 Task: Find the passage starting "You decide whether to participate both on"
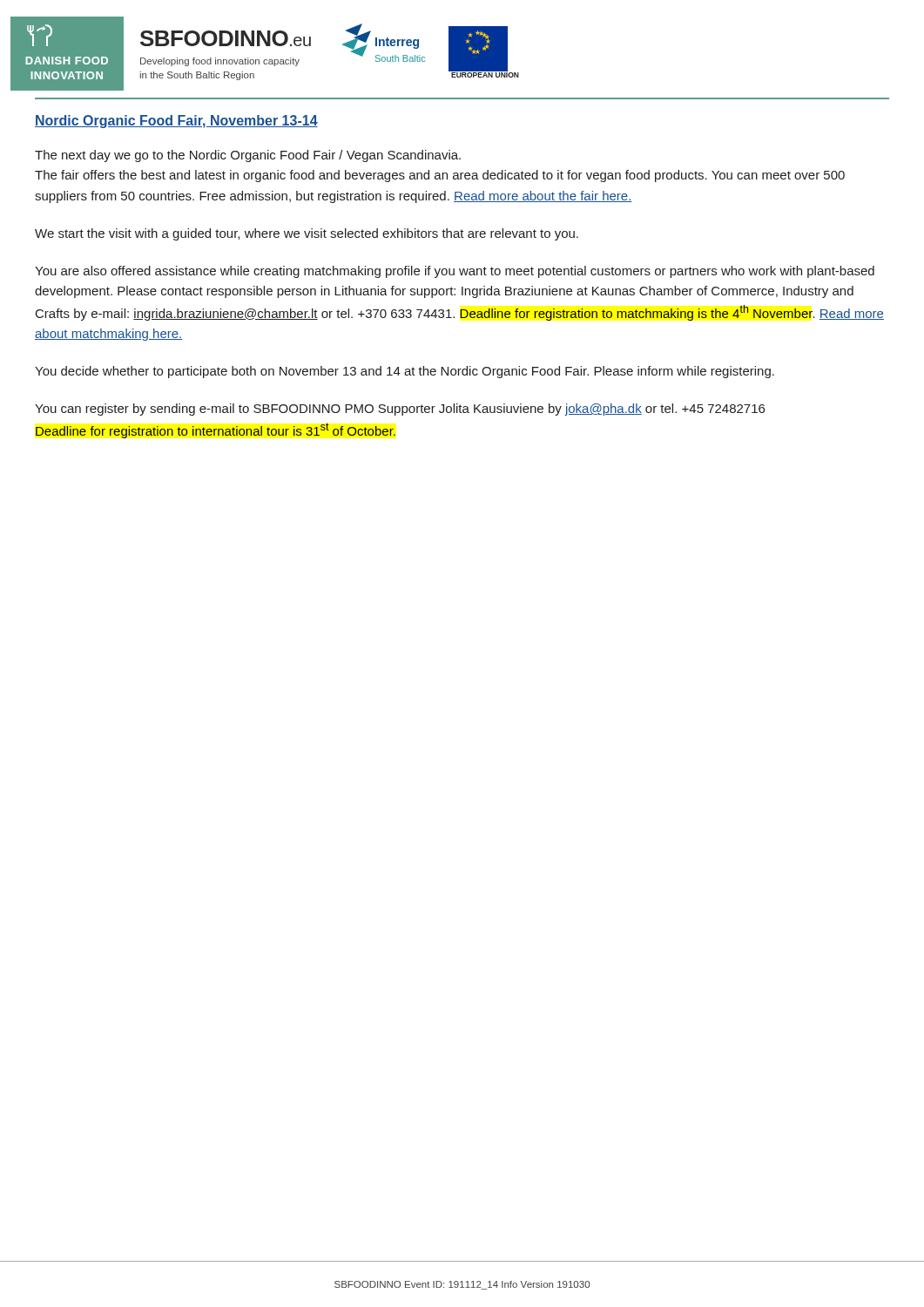(405, 371)
